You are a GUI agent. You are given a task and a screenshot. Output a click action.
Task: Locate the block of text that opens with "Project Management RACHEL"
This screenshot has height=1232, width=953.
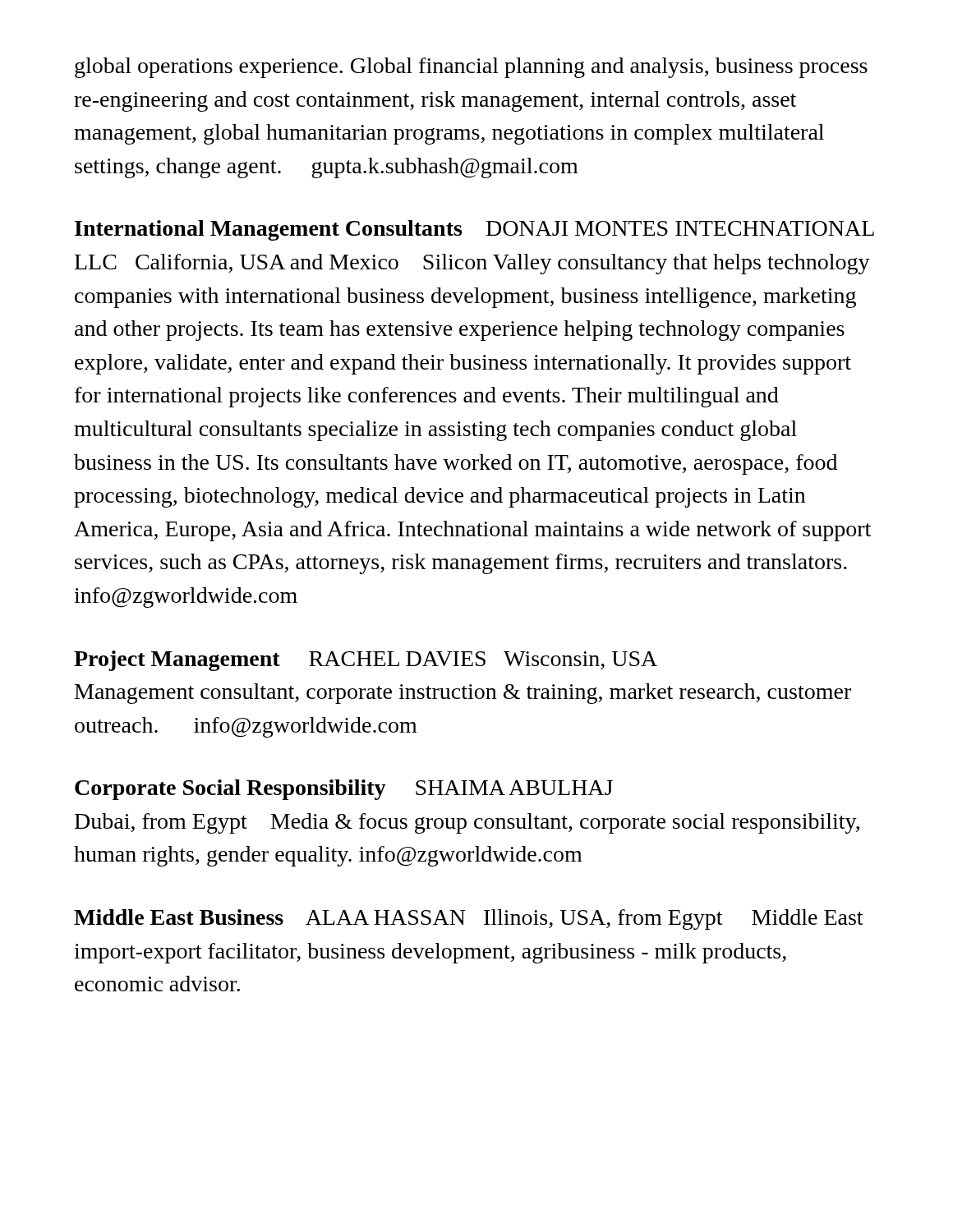(x=463, y=691)
